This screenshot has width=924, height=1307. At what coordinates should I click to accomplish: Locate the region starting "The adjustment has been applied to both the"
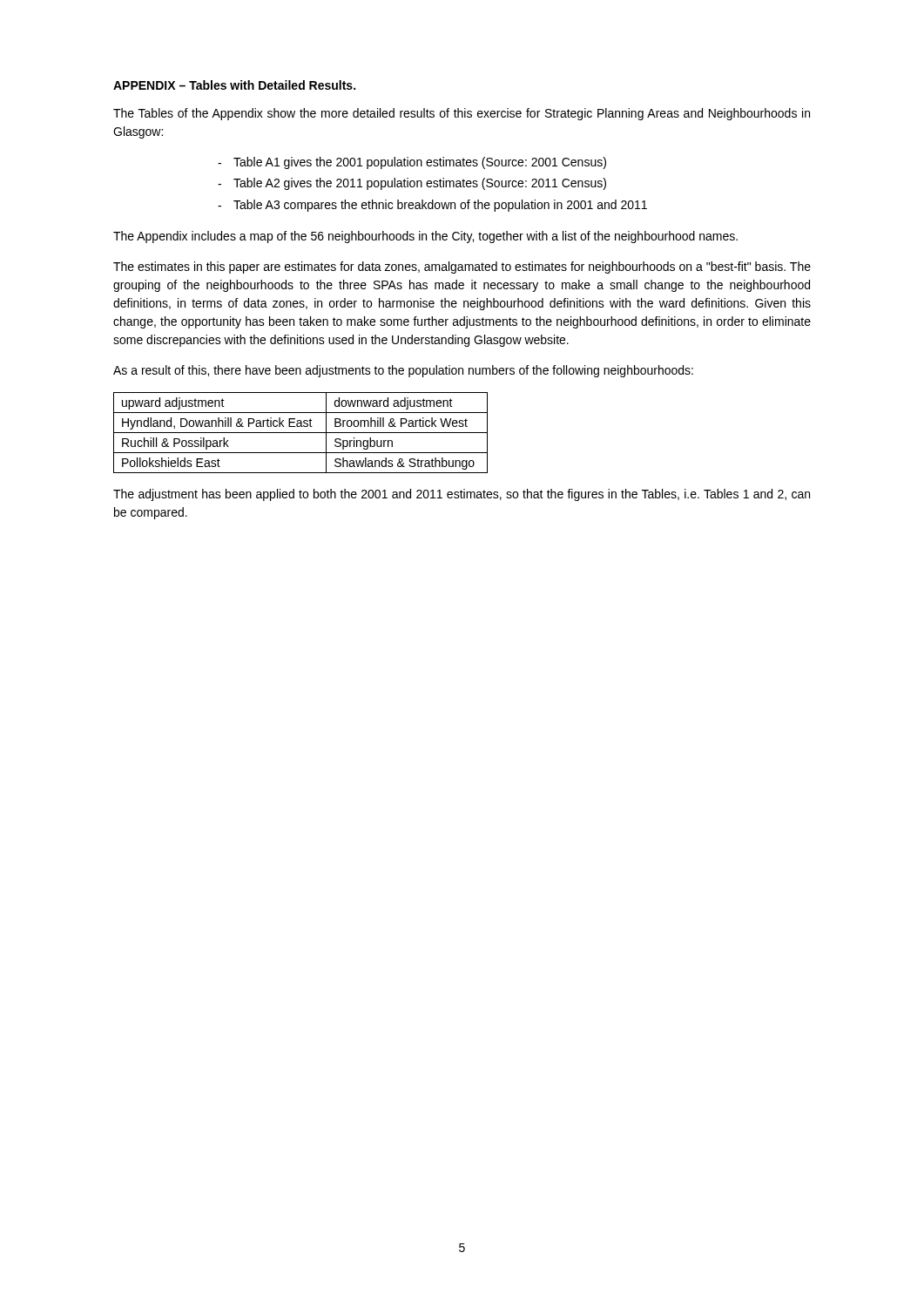pyautogui.click(x=462, y=503)
